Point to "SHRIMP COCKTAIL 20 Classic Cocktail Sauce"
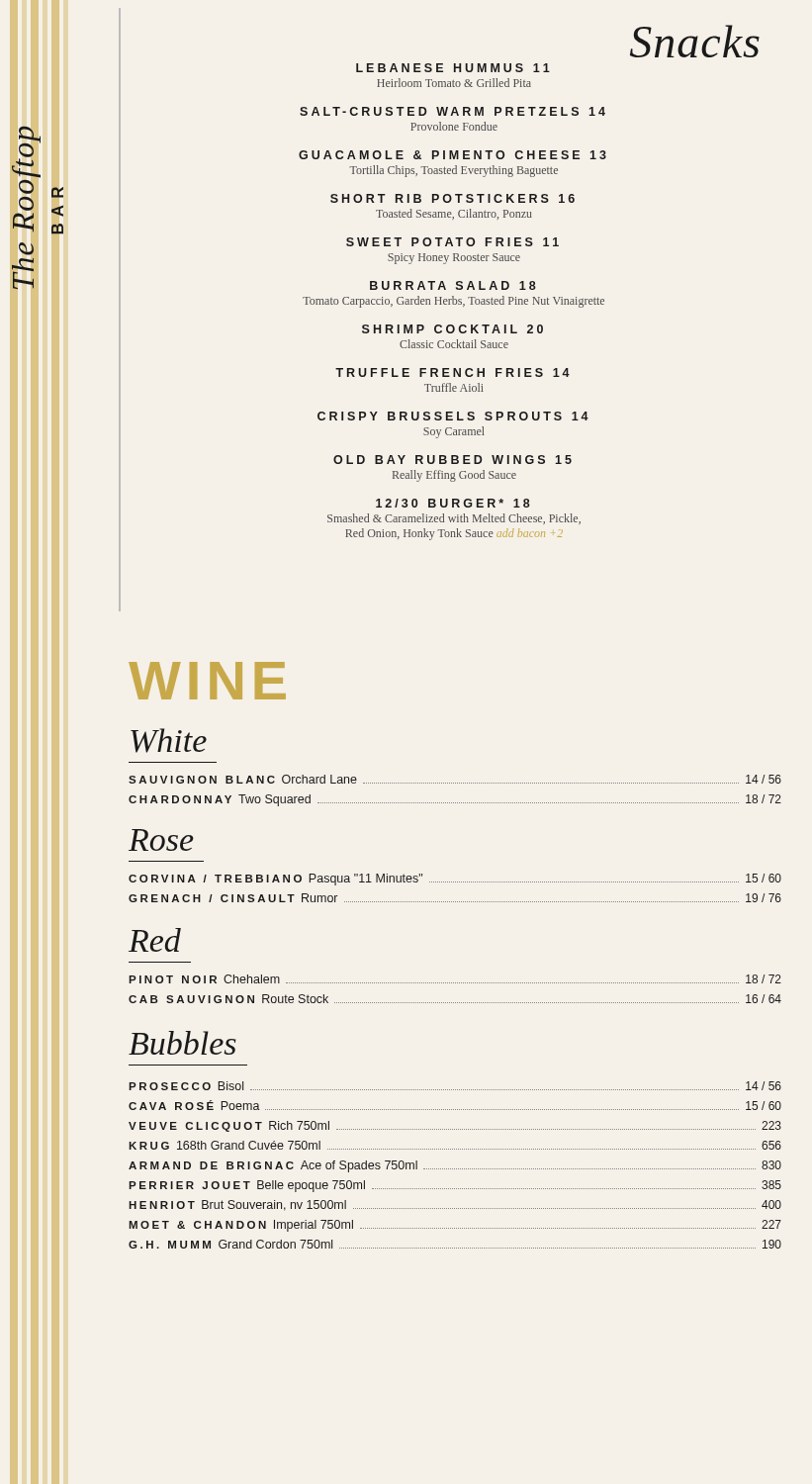Image resolution: width=812 pixels, height=1484 pixels. (x=454, y=337)
